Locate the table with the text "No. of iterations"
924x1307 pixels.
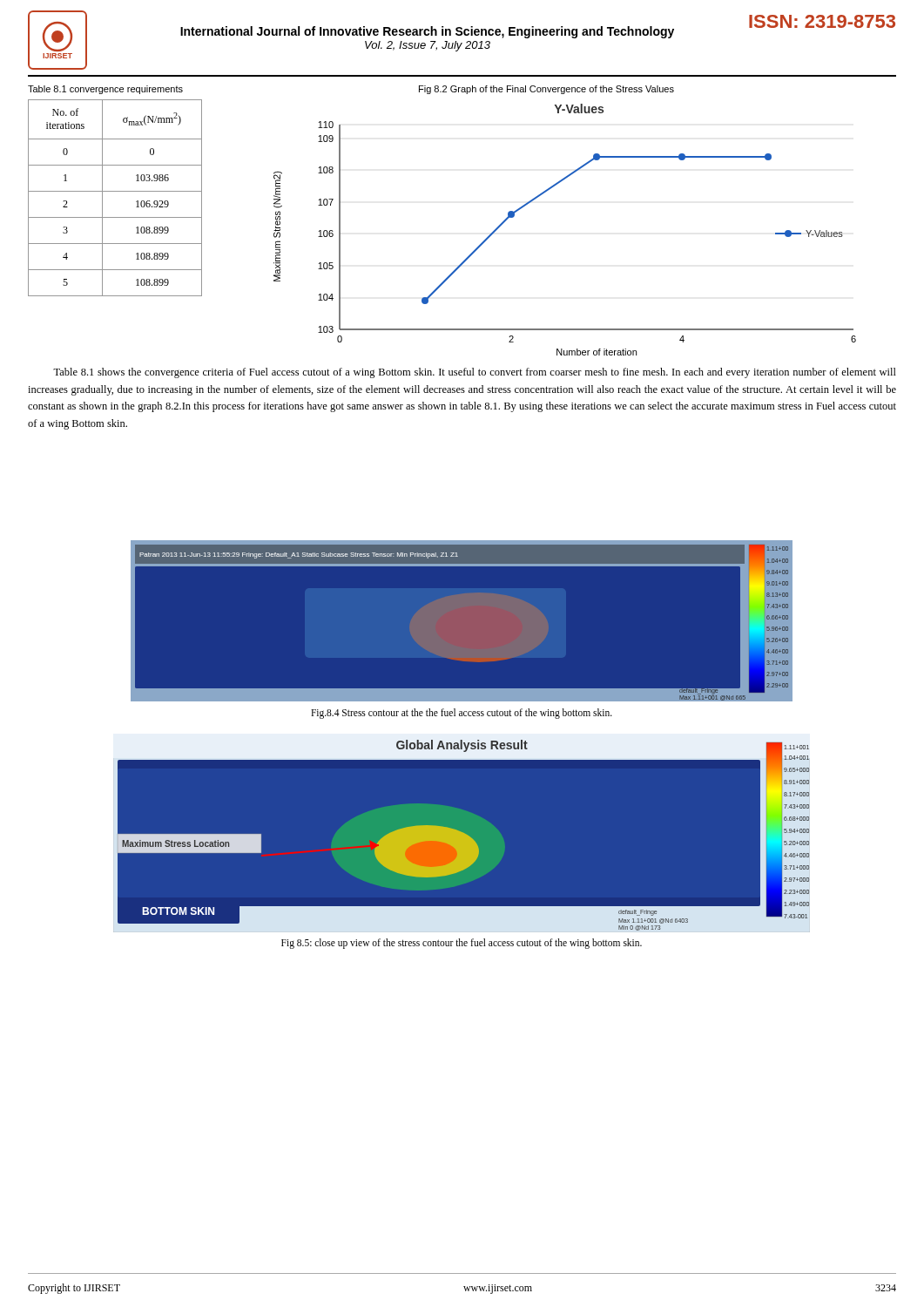[119, 198]
